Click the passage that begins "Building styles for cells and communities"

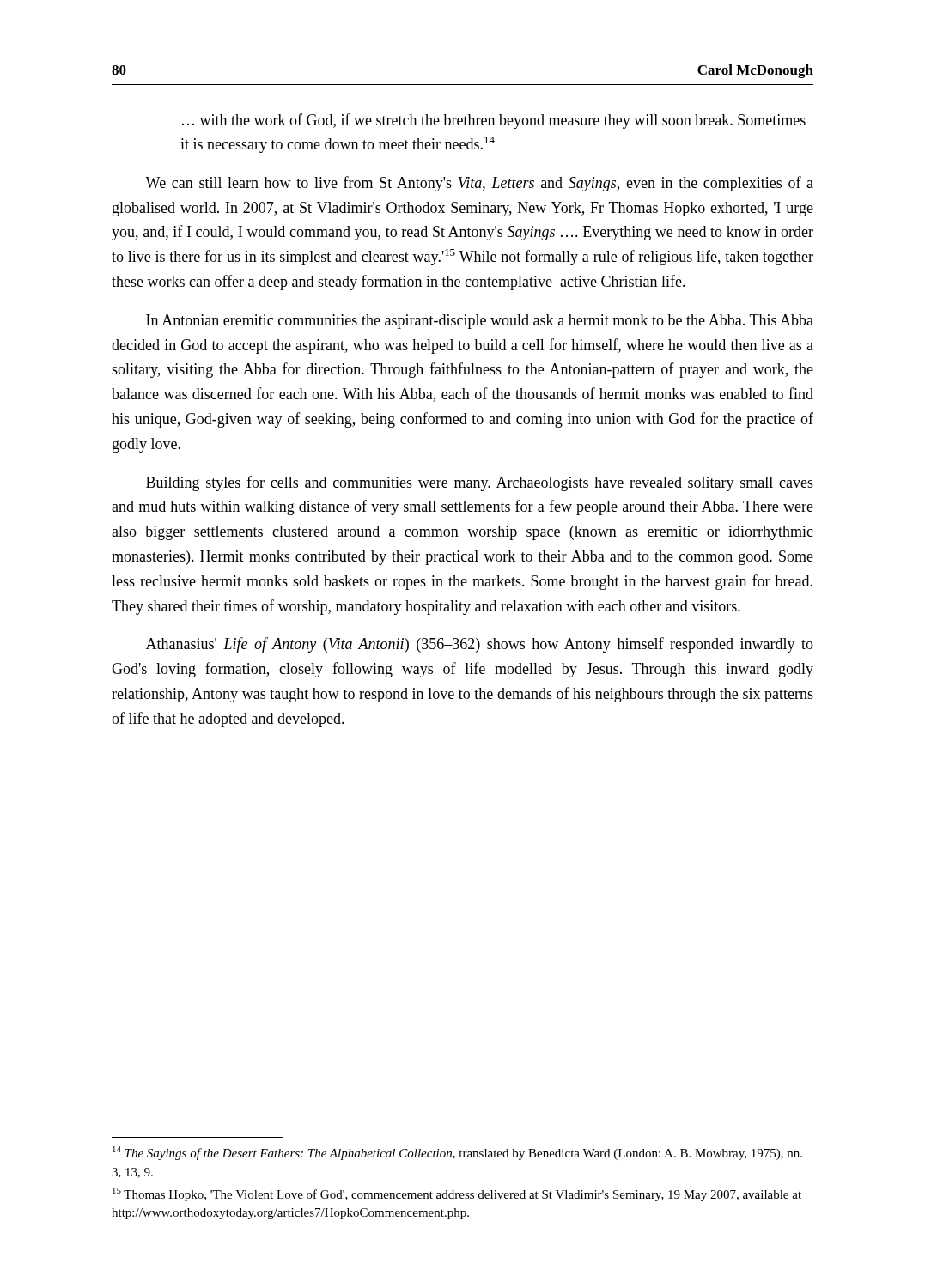tap(462, 544)
